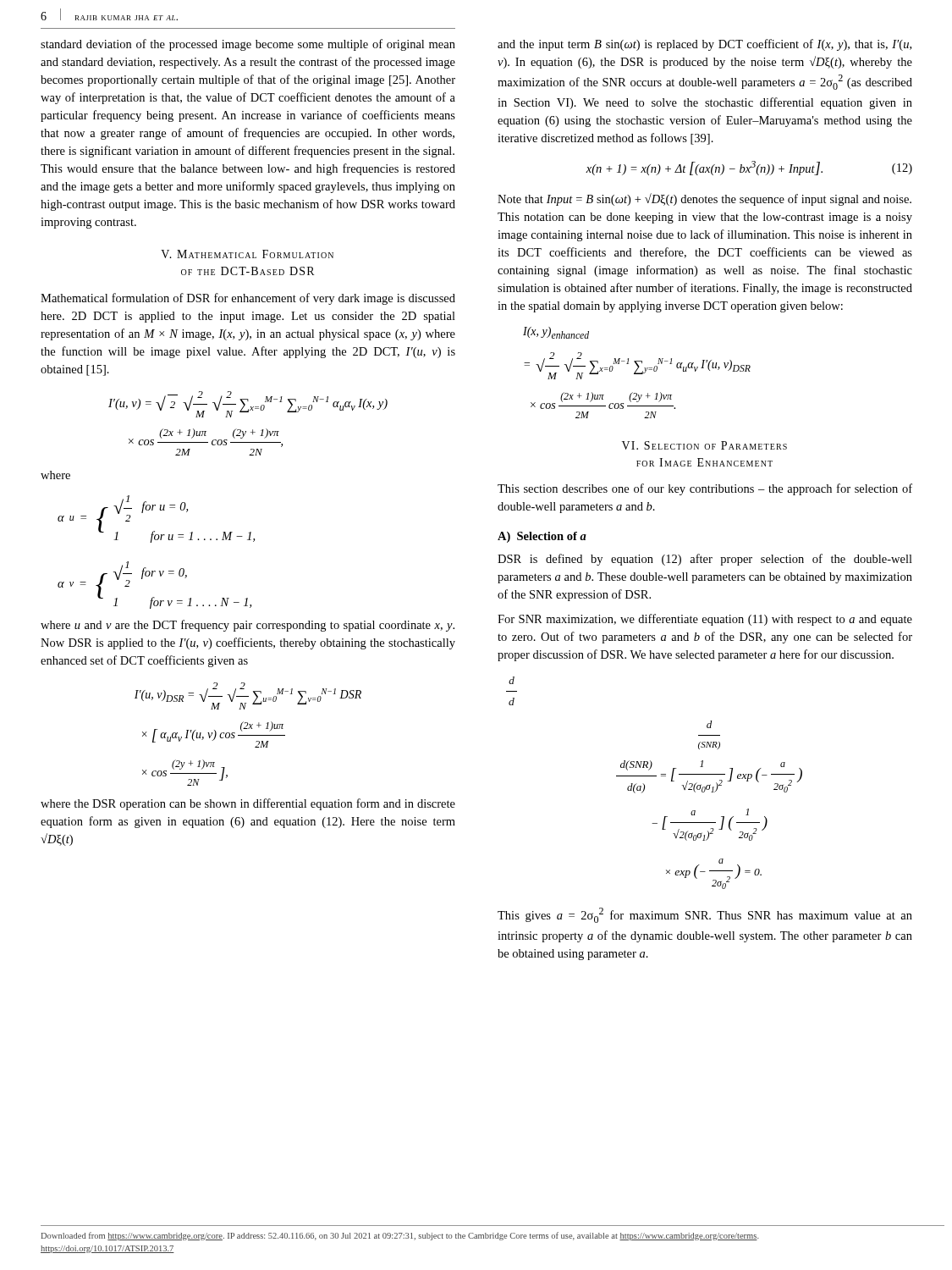Select the text block containing "where u and v are"
952x1270 pixels.
tap(248, 643)
